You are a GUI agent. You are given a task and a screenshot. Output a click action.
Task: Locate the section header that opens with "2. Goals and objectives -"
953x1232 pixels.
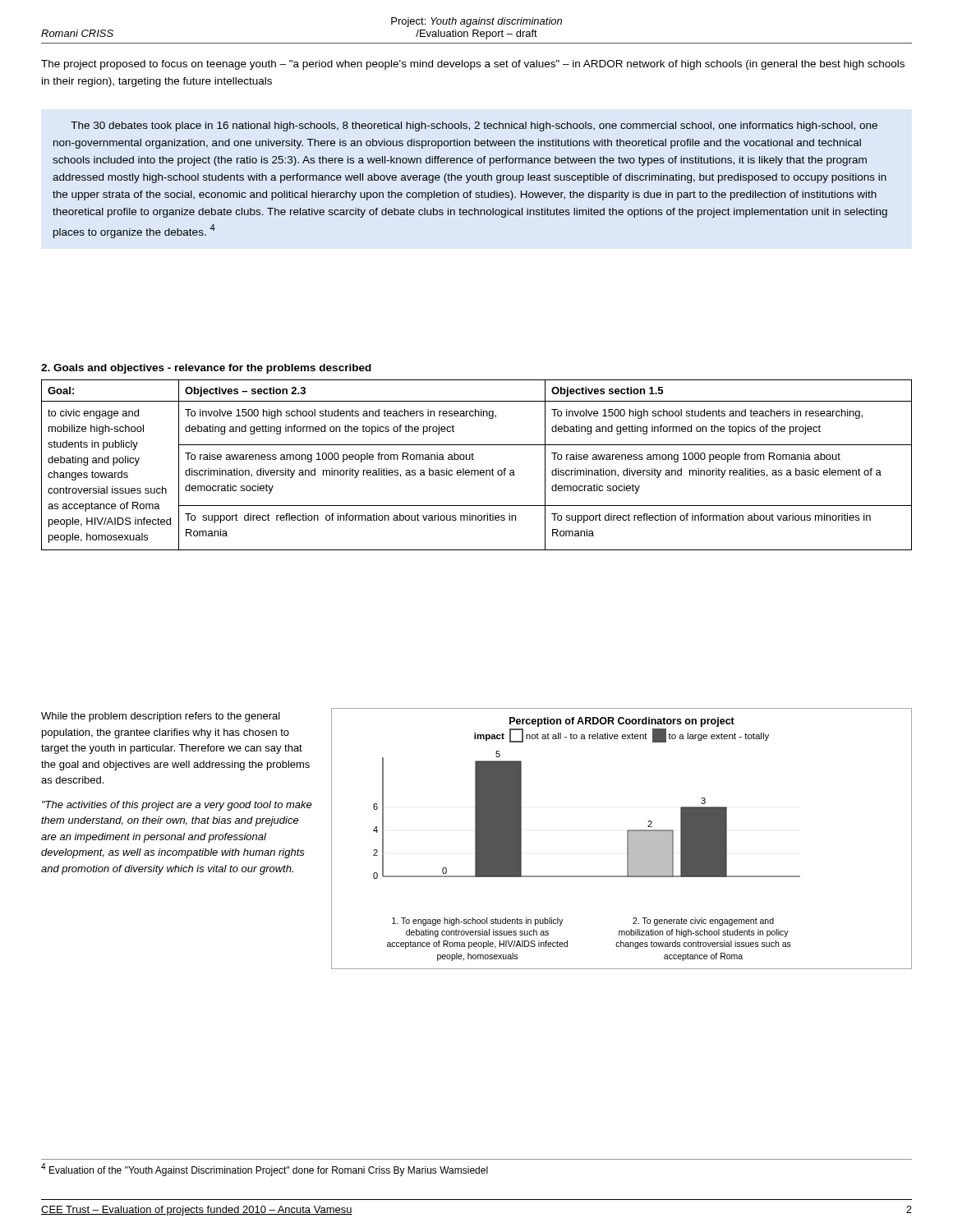(x=206, y=368)
